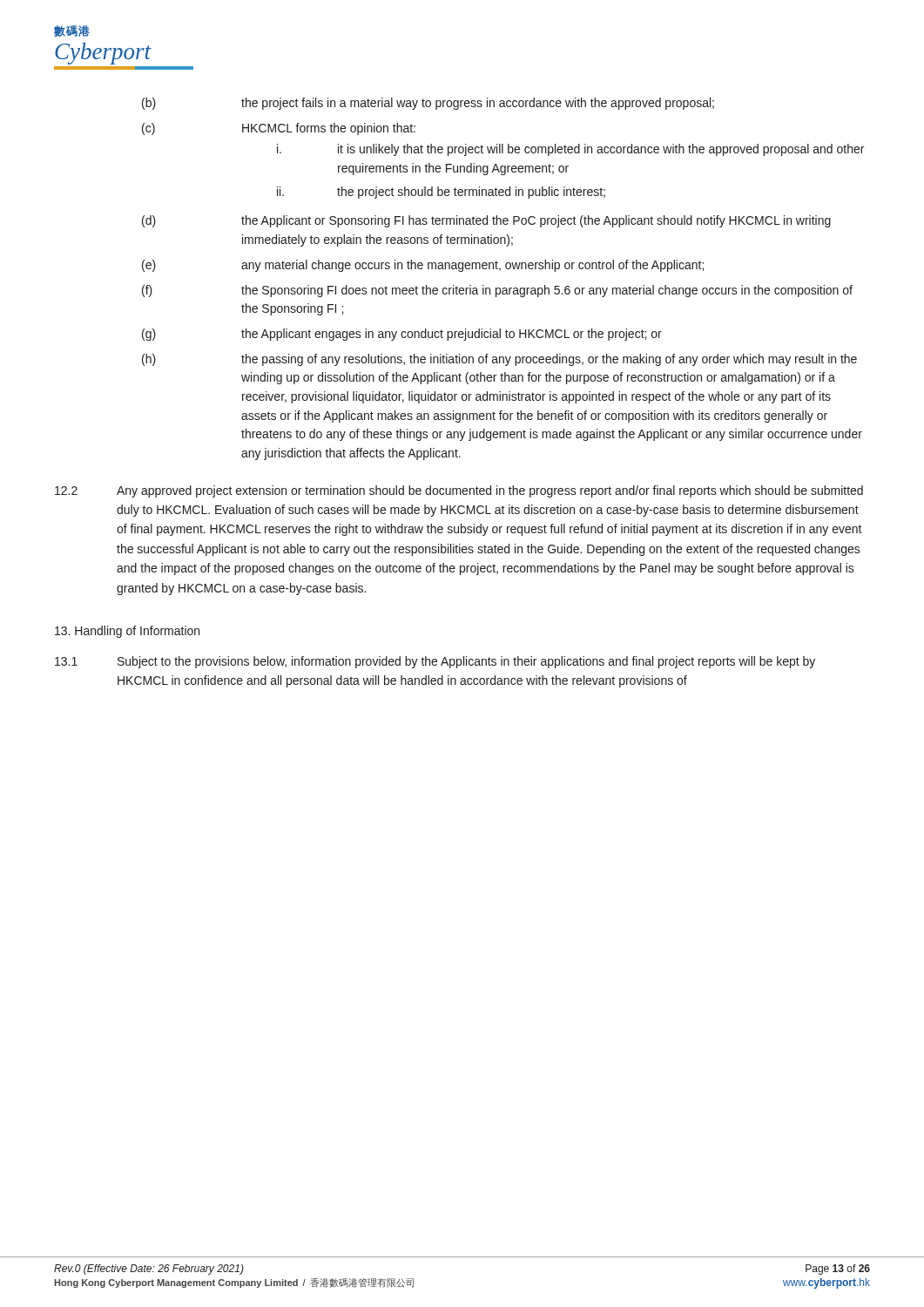Point to the block beginning "(e) any material"
Screen dimensions: 1307x924
[x=461, y=265]
